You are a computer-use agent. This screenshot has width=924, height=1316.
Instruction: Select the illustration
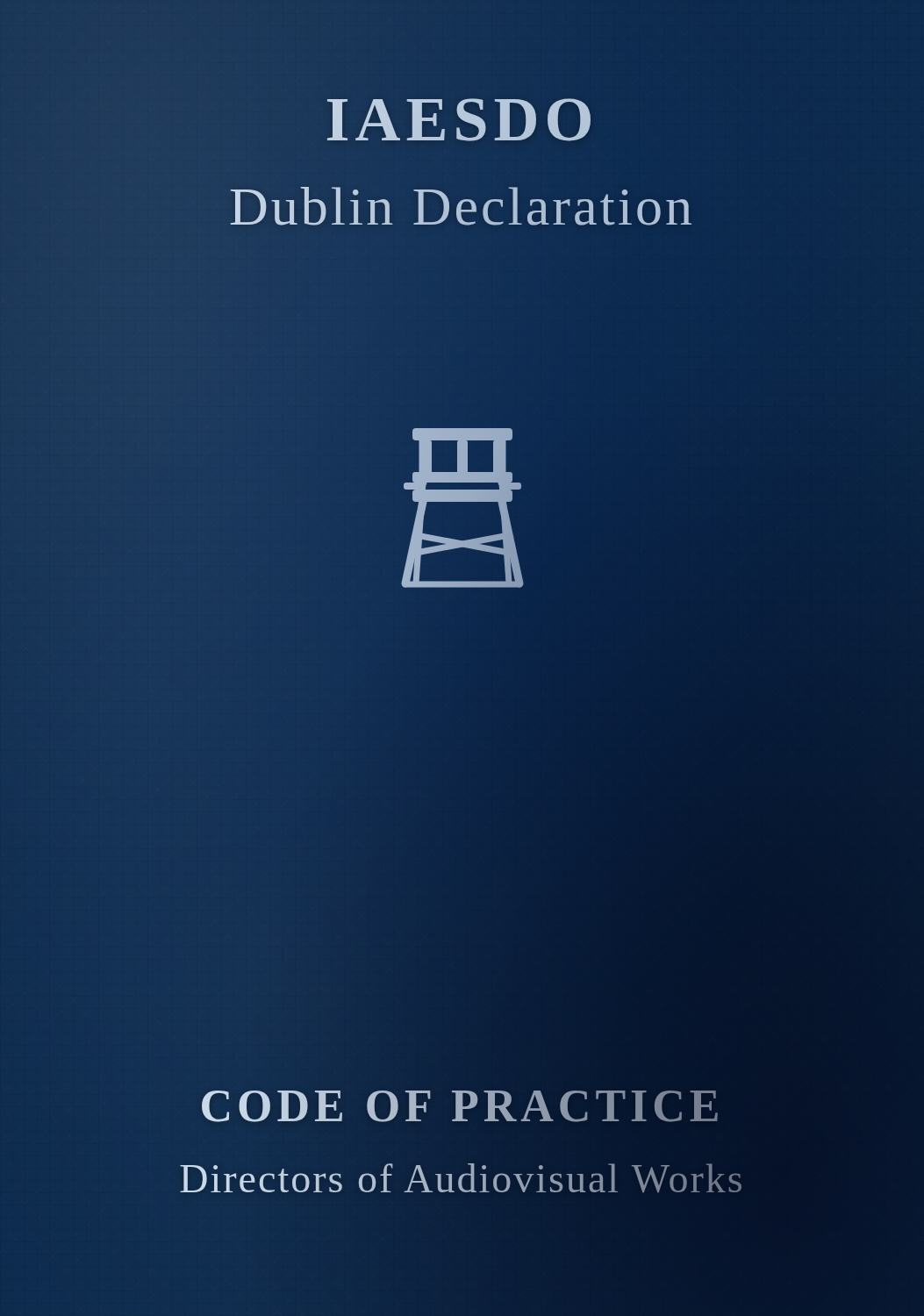462,509
